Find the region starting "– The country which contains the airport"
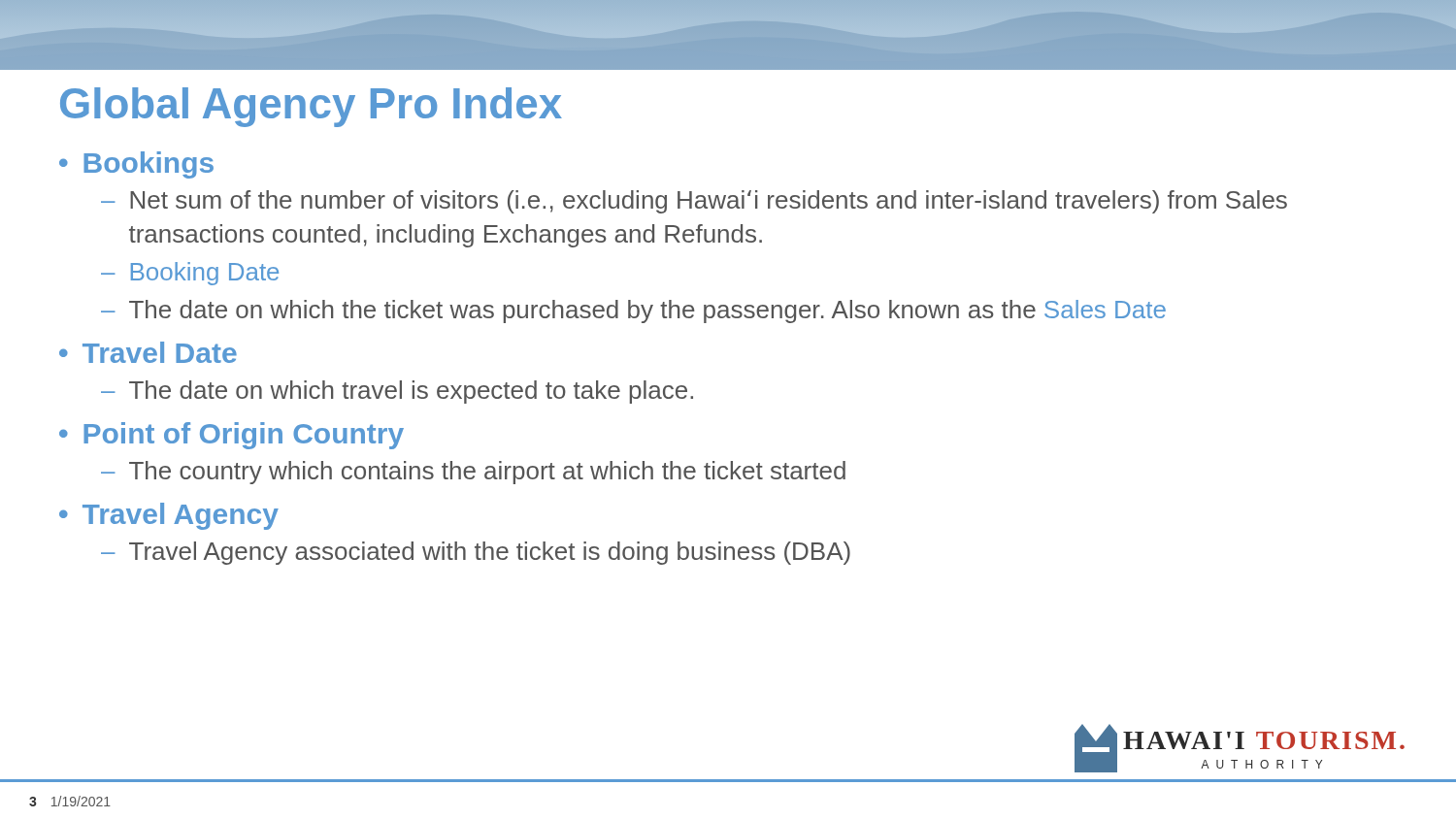The width and height of the screenshot is (1456, 819). click(474, 471)
